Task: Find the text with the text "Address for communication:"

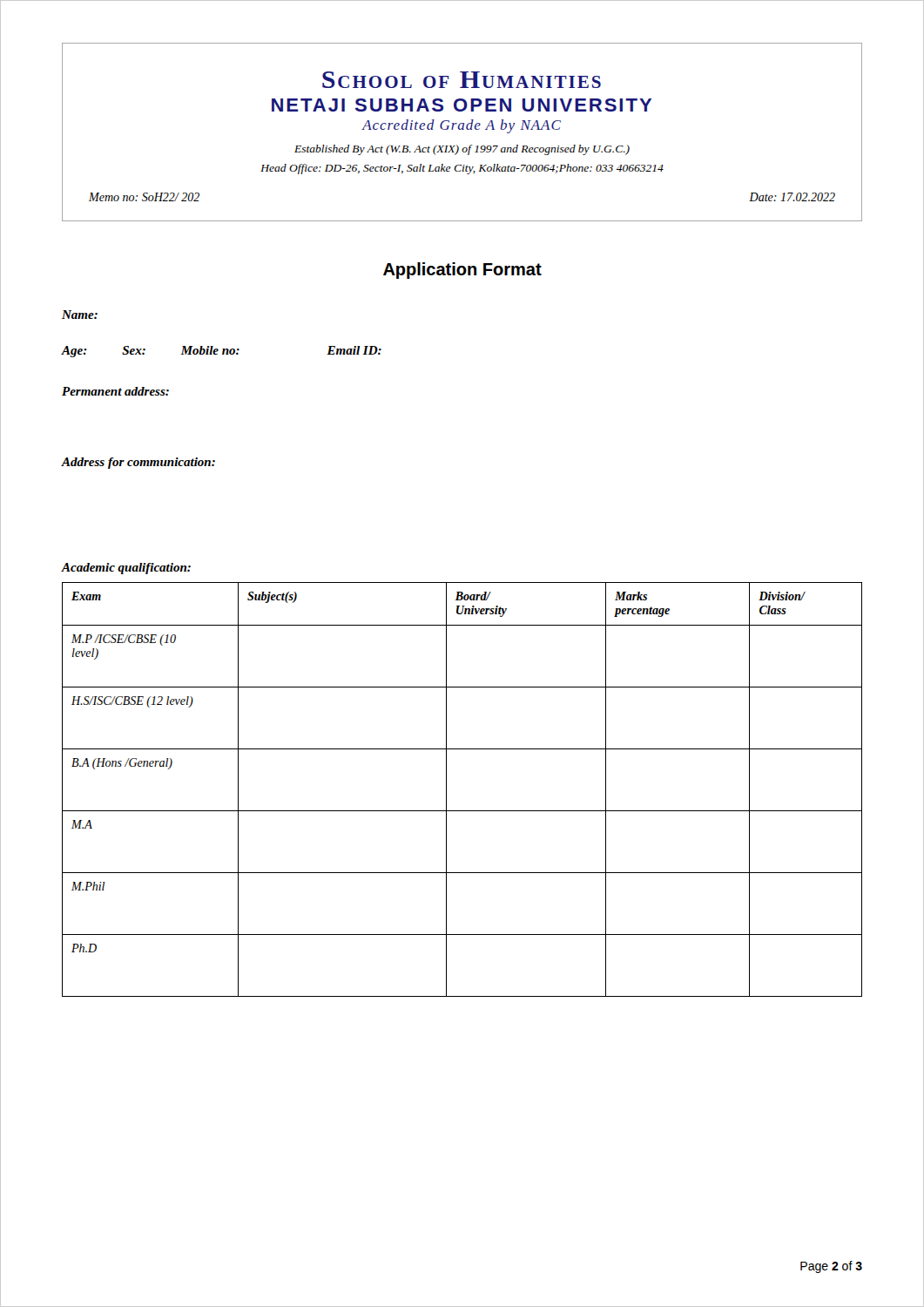Action: (139, 462)
